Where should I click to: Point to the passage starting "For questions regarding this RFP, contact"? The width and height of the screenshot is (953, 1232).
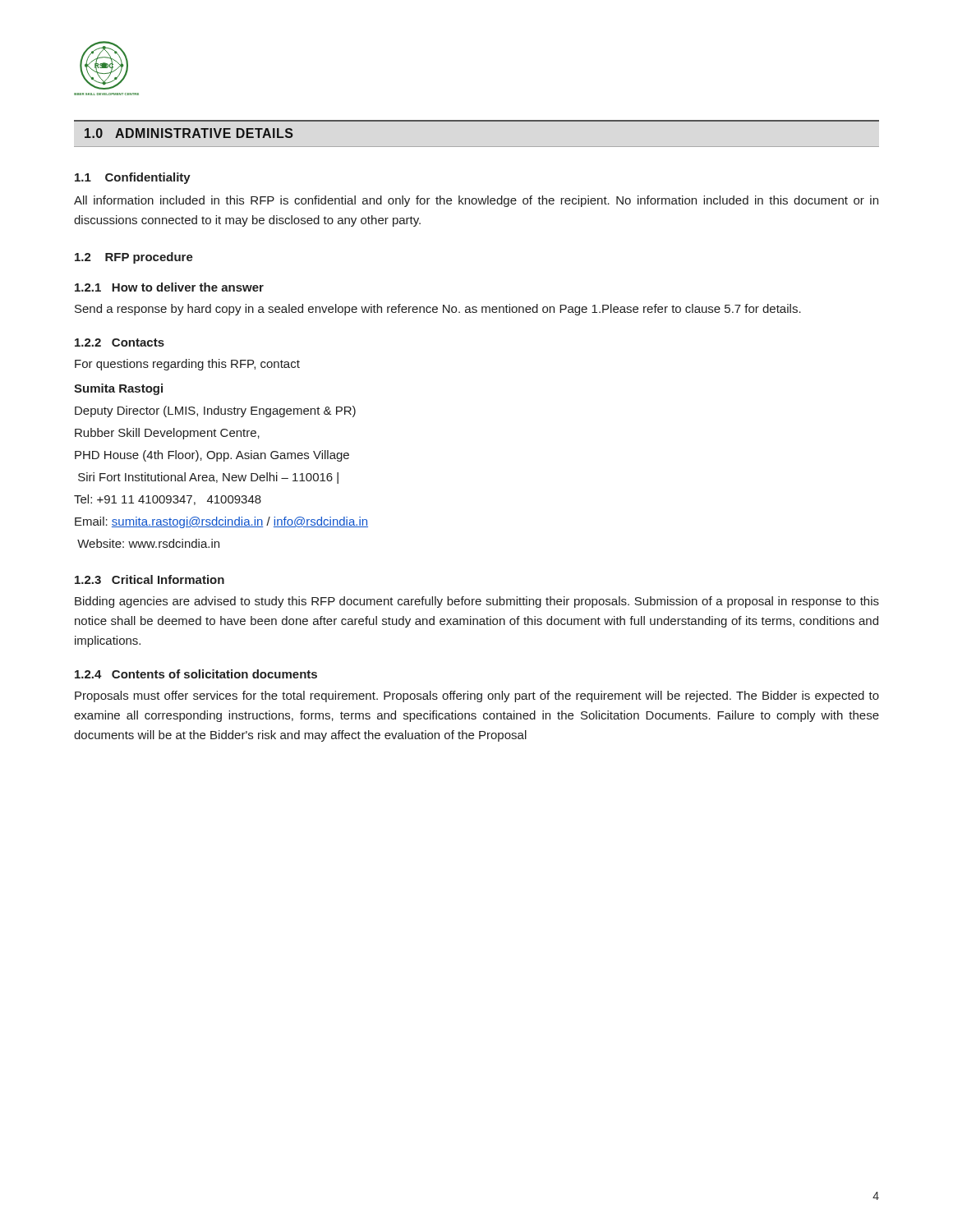click(x=187, y=363)
